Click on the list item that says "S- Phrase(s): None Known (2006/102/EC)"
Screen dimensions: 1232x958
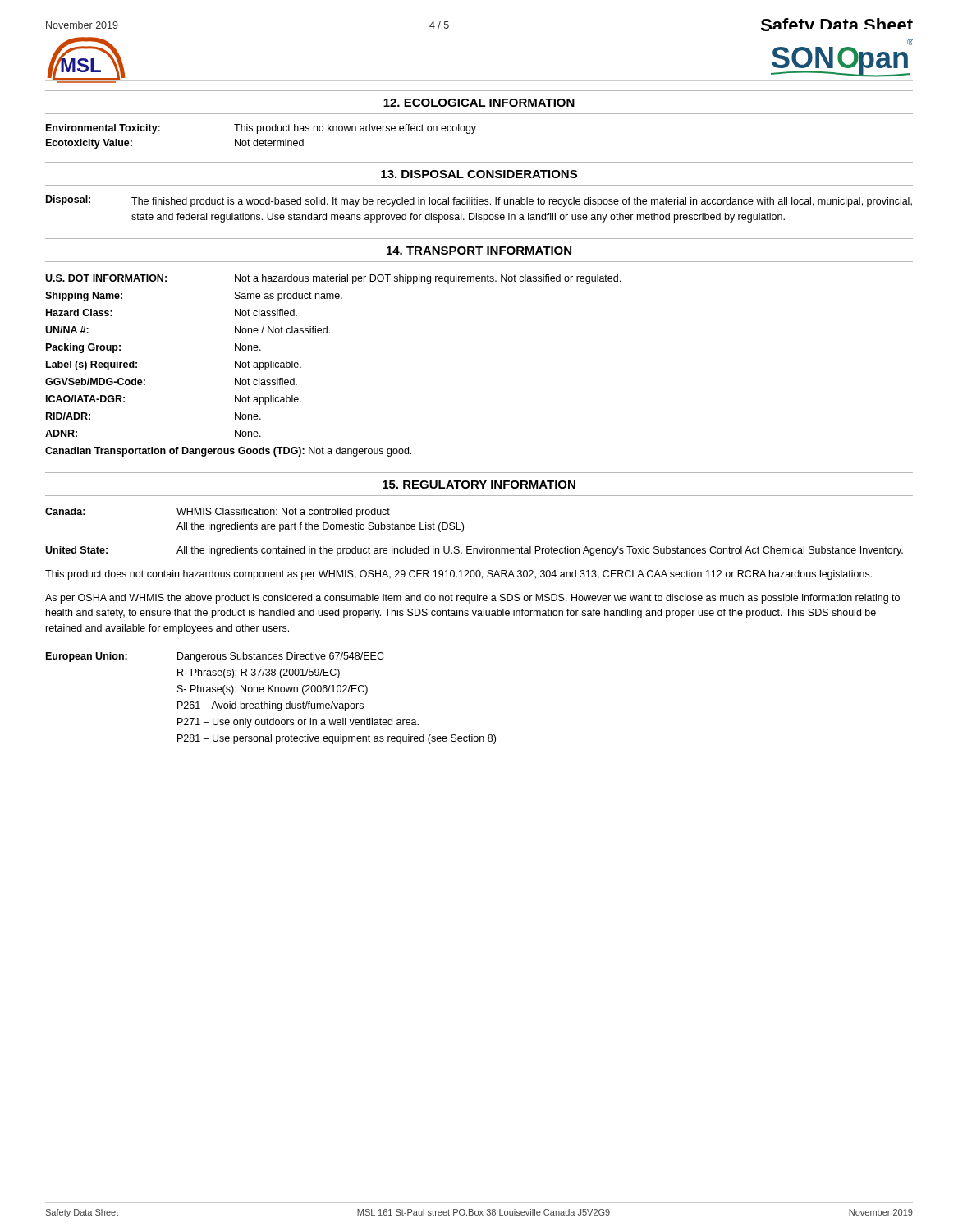click(272, 689)
